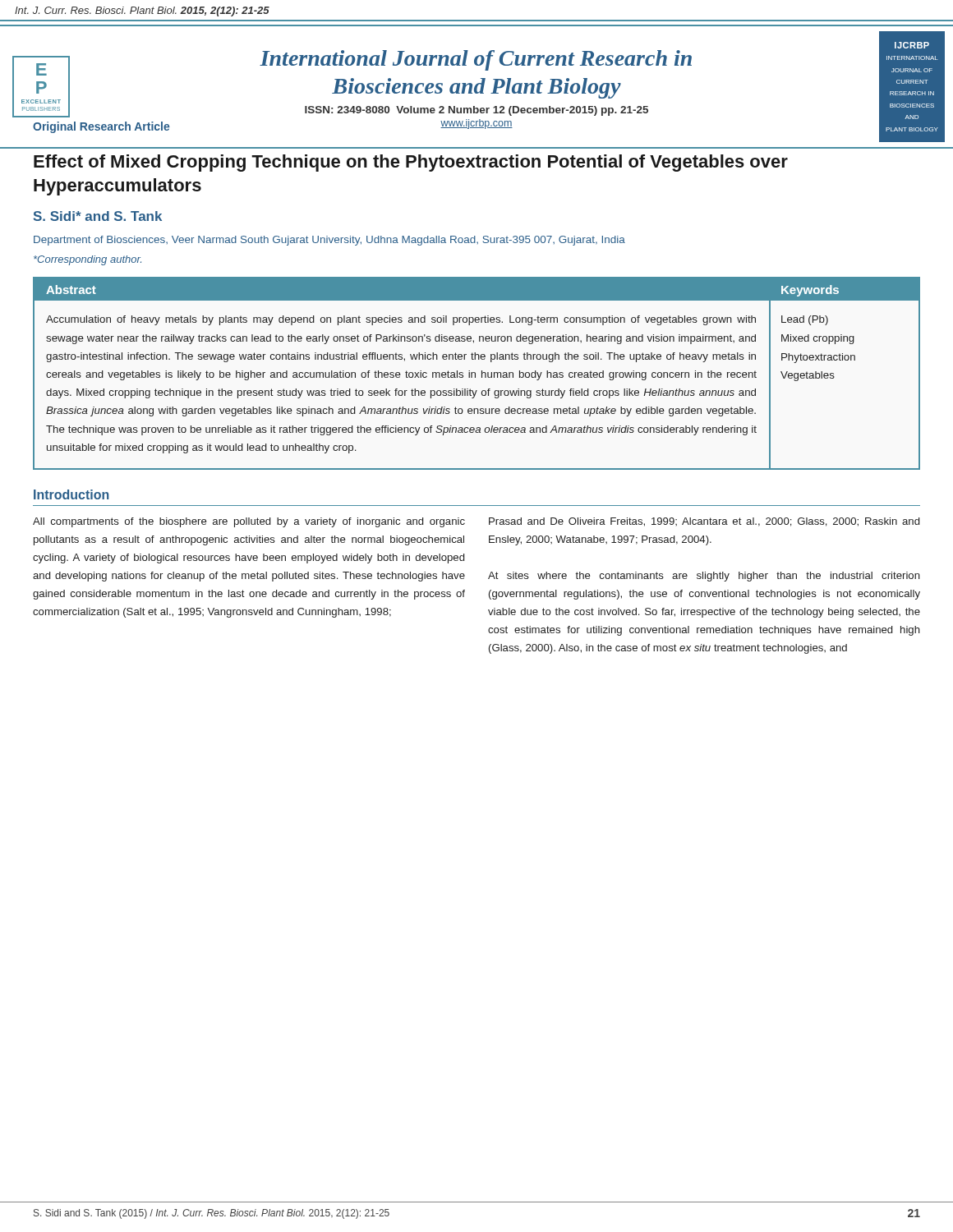The width and height of the screenshot is (953, 1232).
Task: Locate the block of text that opens with "Department of Biosciences, Veer Narmad"
Action: tap(329, 240)
